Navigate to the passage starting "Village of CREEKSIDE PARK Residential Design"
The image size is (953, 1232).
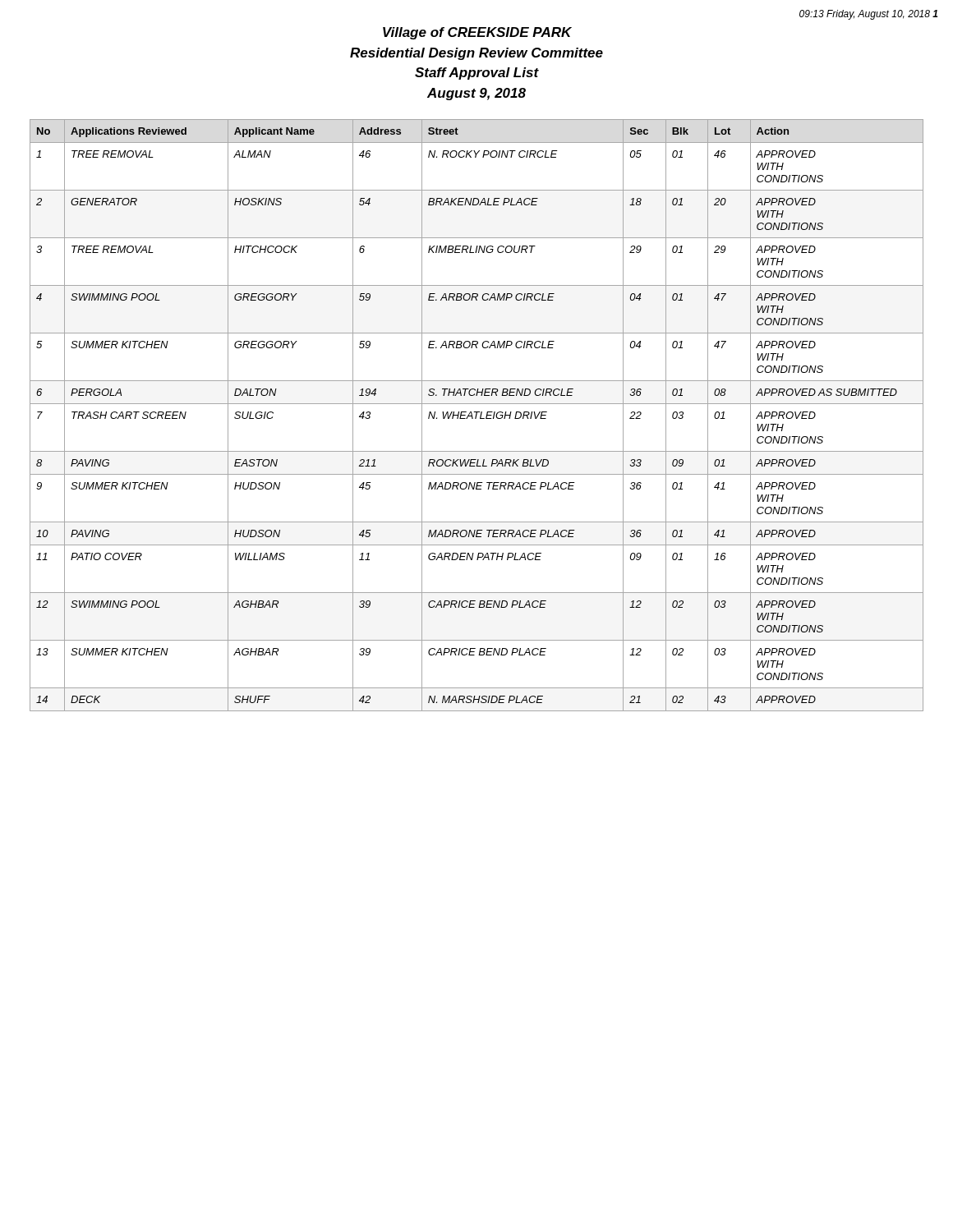click(476, 64)
